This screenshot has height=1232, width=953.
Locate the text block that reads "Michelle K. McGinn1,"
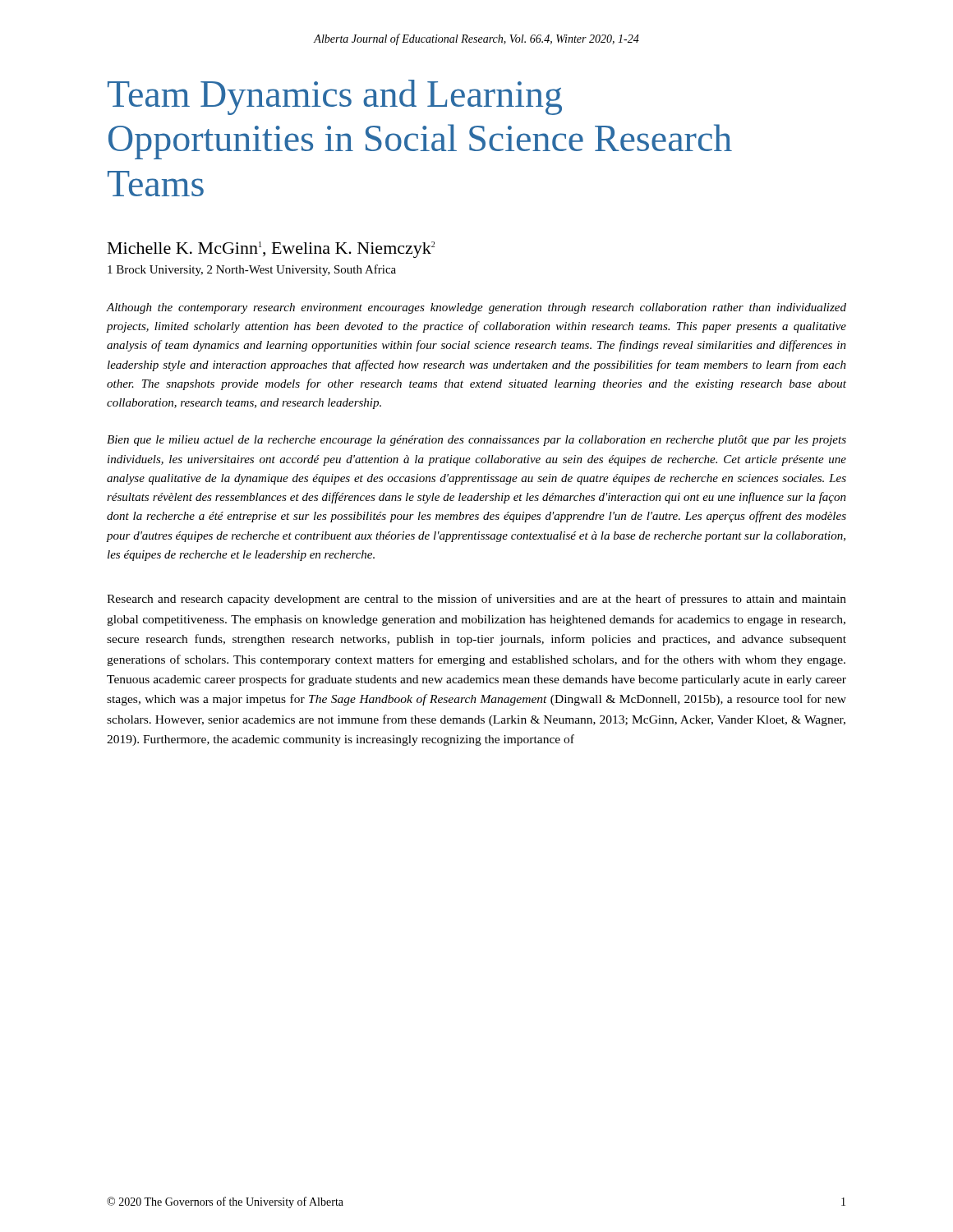pyautogui.click(x=271, y=247)
